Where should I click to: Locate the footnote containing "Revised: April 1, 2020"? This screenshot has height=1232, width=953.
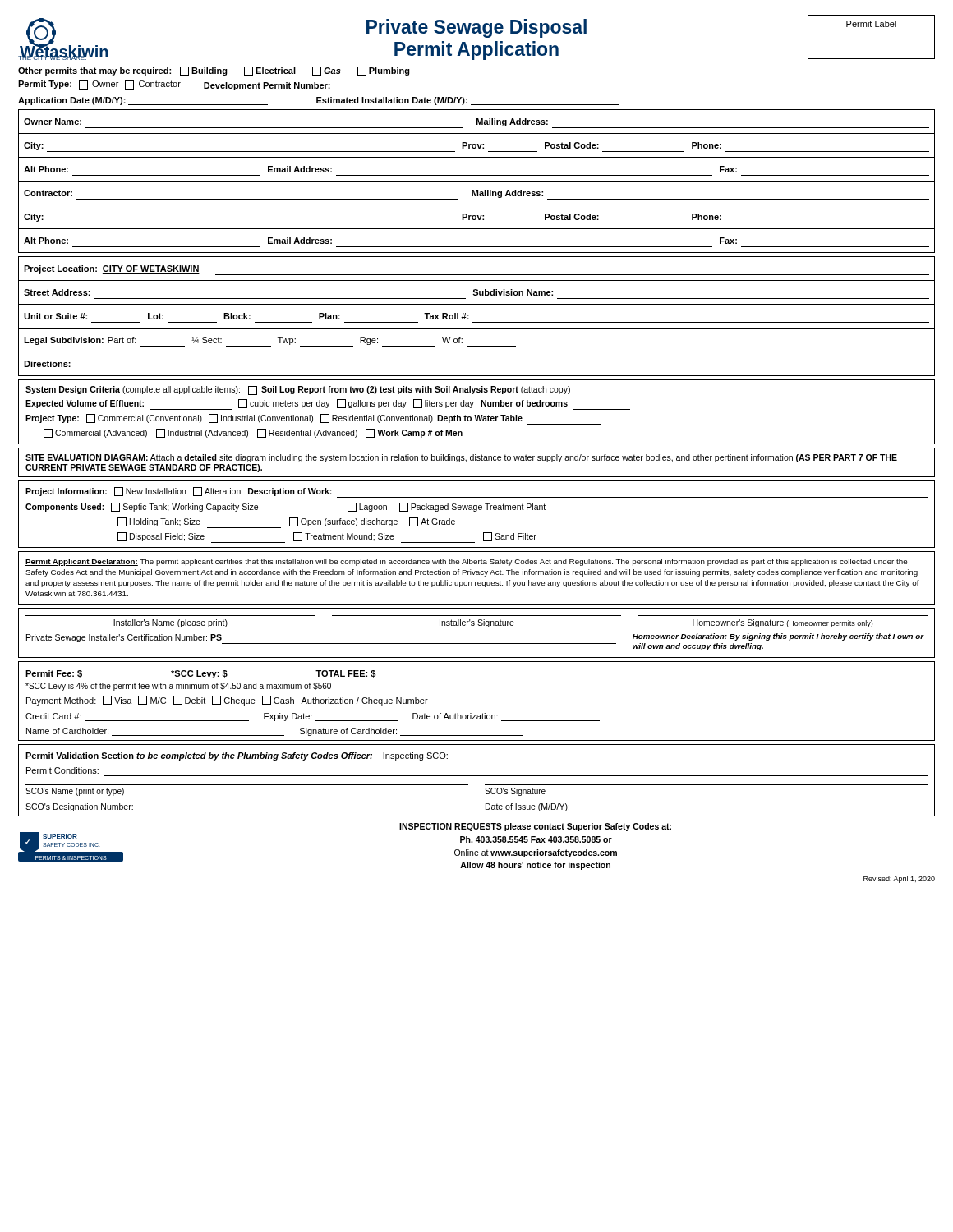click(899, 879)
